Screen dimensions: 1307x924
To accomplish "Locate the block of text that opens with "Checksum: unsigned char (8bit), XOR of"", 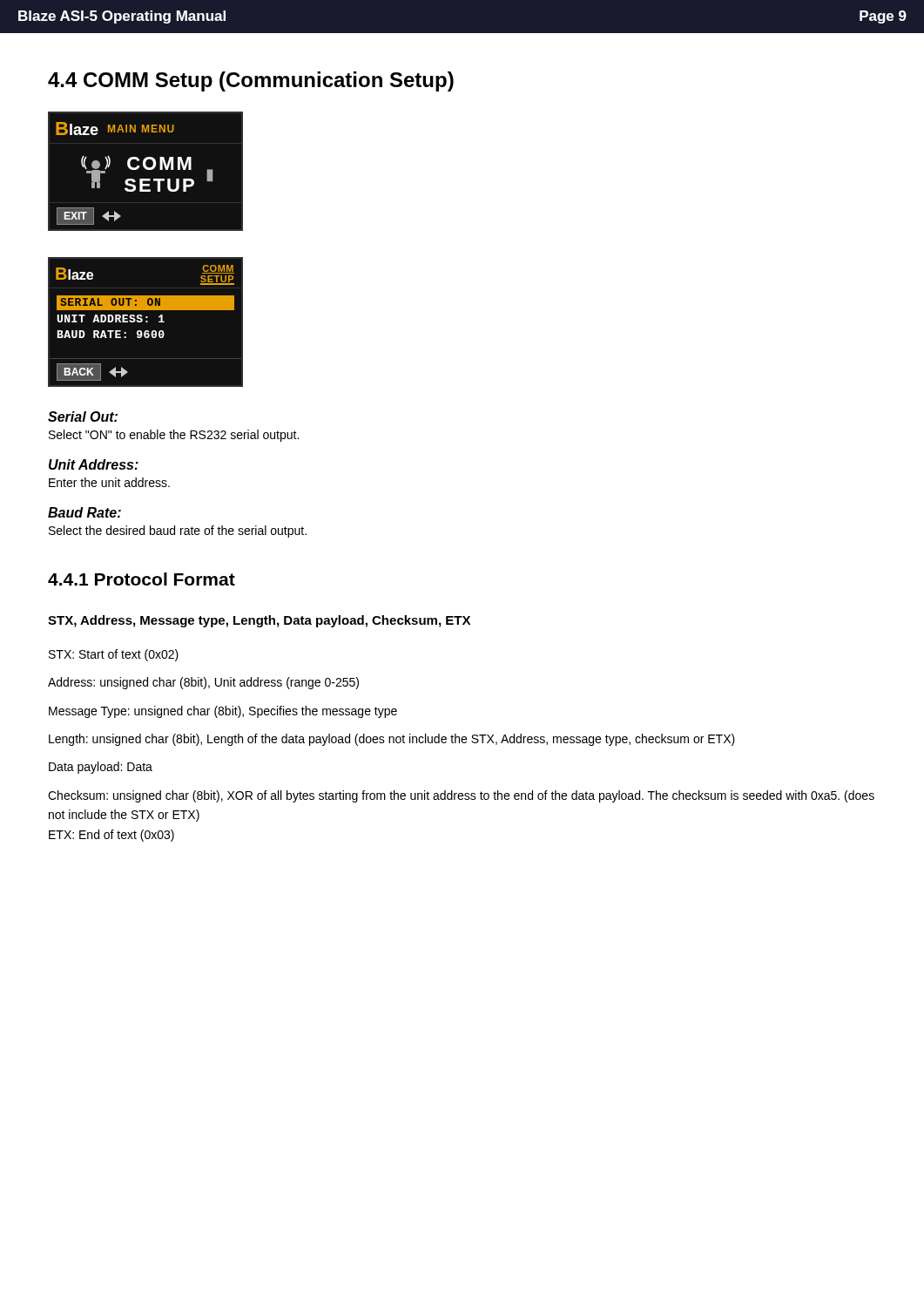I will [461, 796].
